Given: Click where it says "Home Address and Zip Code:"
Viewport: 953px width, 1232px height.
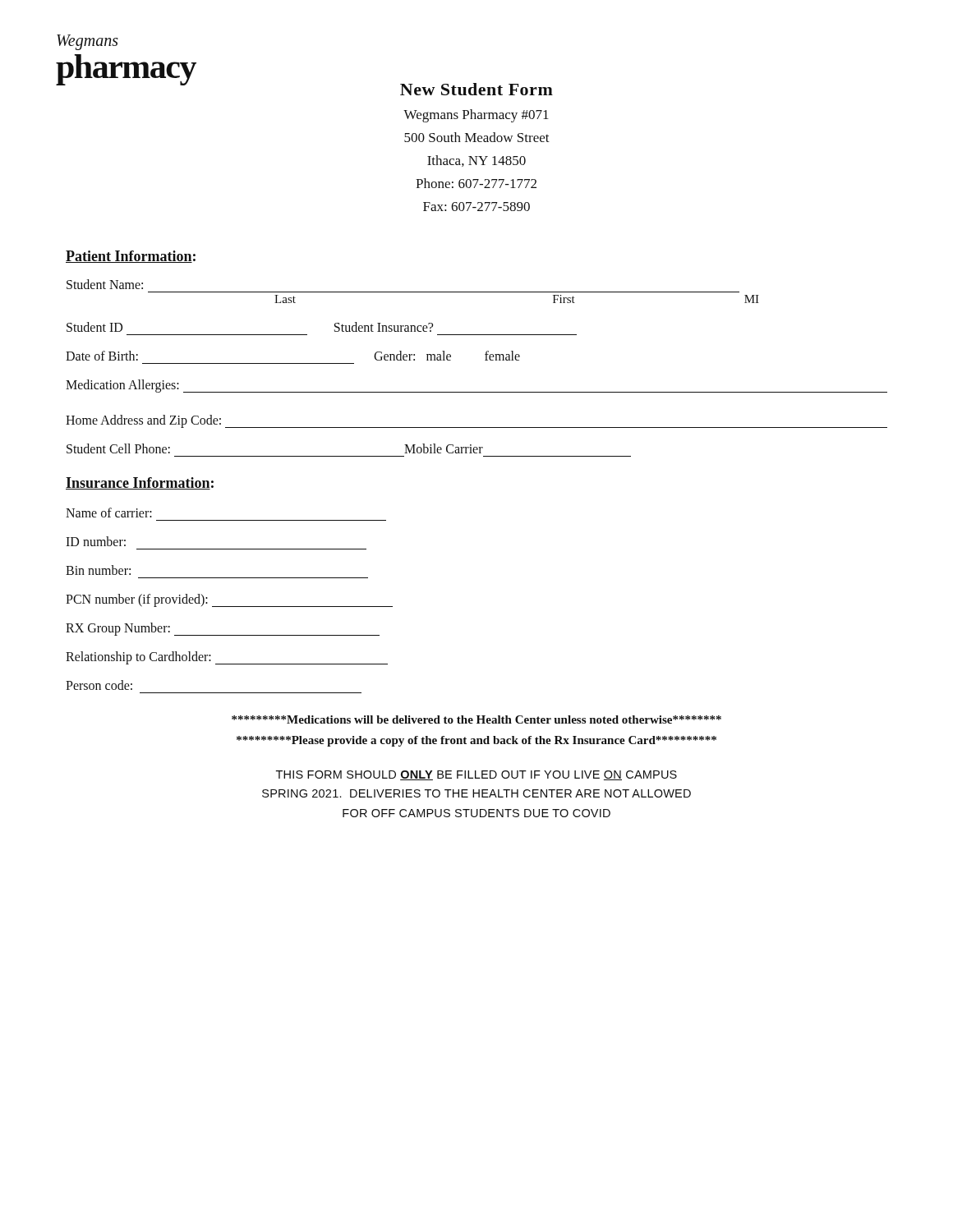Looking at the screenshot, I should coord(476,420).
